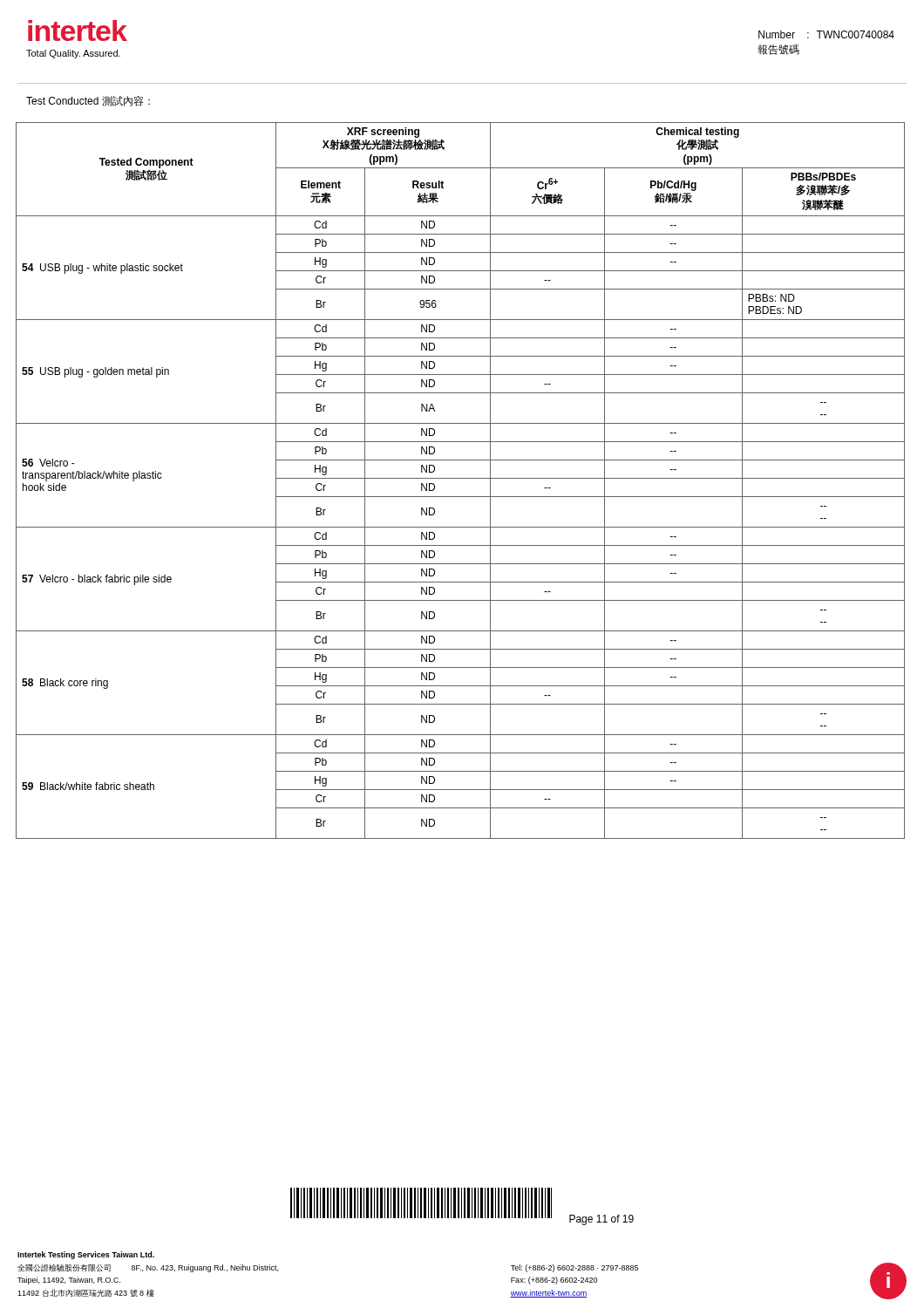Select the table that reads "59 Black/white fabric"
The image size is (924, 1308).
tap(462, 480)
